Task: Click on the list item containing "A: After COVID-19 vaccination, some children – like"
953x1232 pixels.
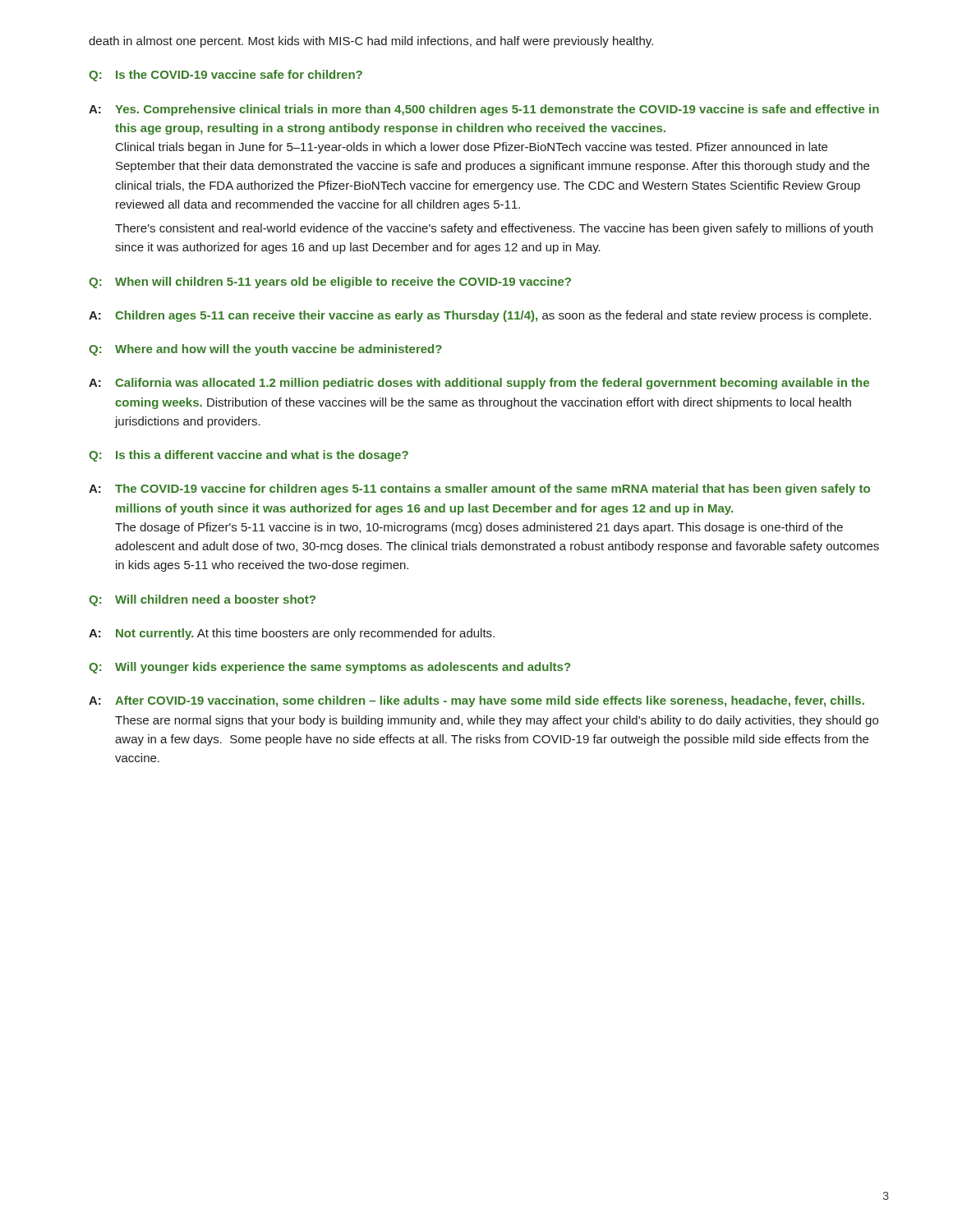Action: coord(489,729)
